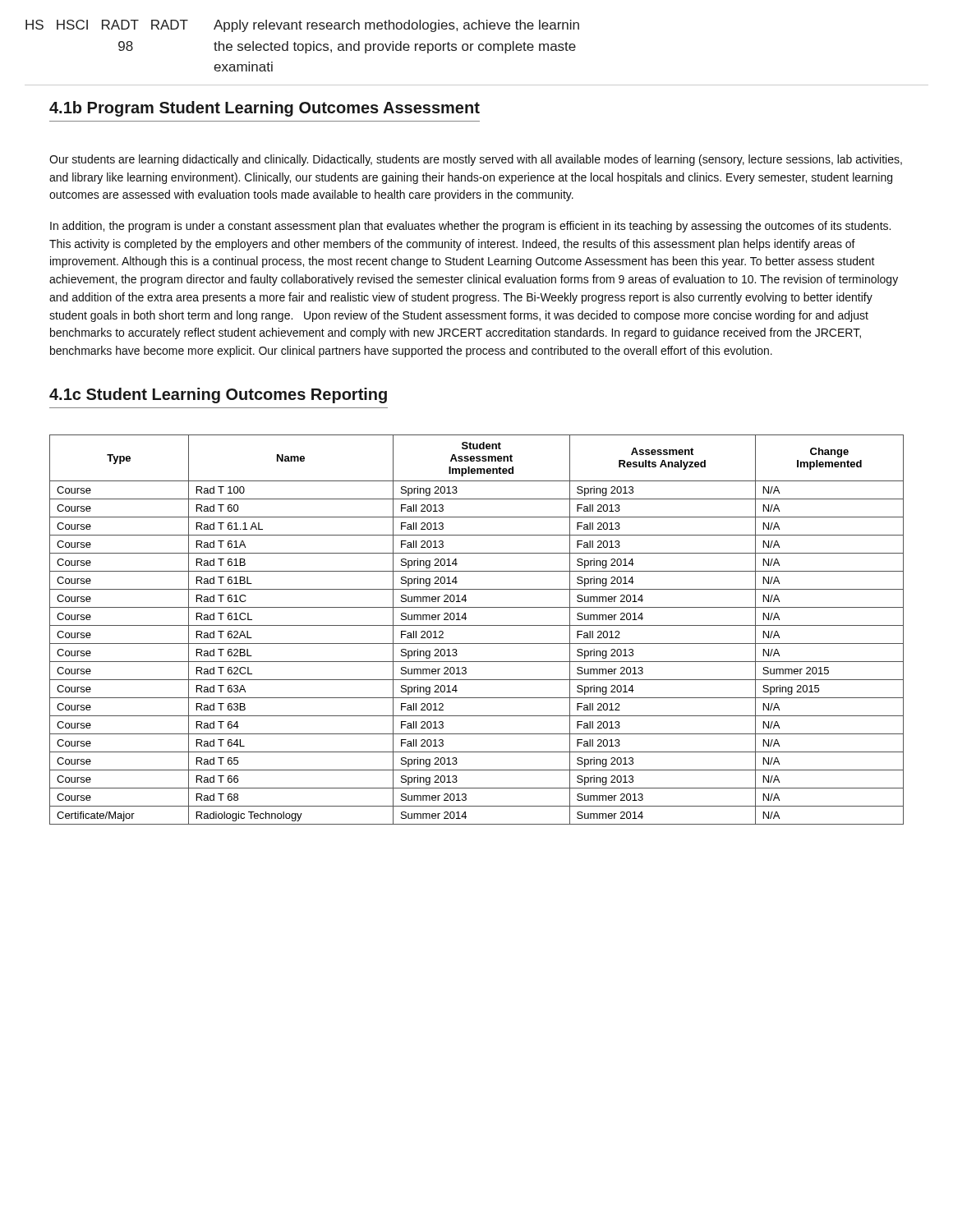Locate the section header with the text "4.1b Program Student"
953x1232 pixels.
pos(264,110)
